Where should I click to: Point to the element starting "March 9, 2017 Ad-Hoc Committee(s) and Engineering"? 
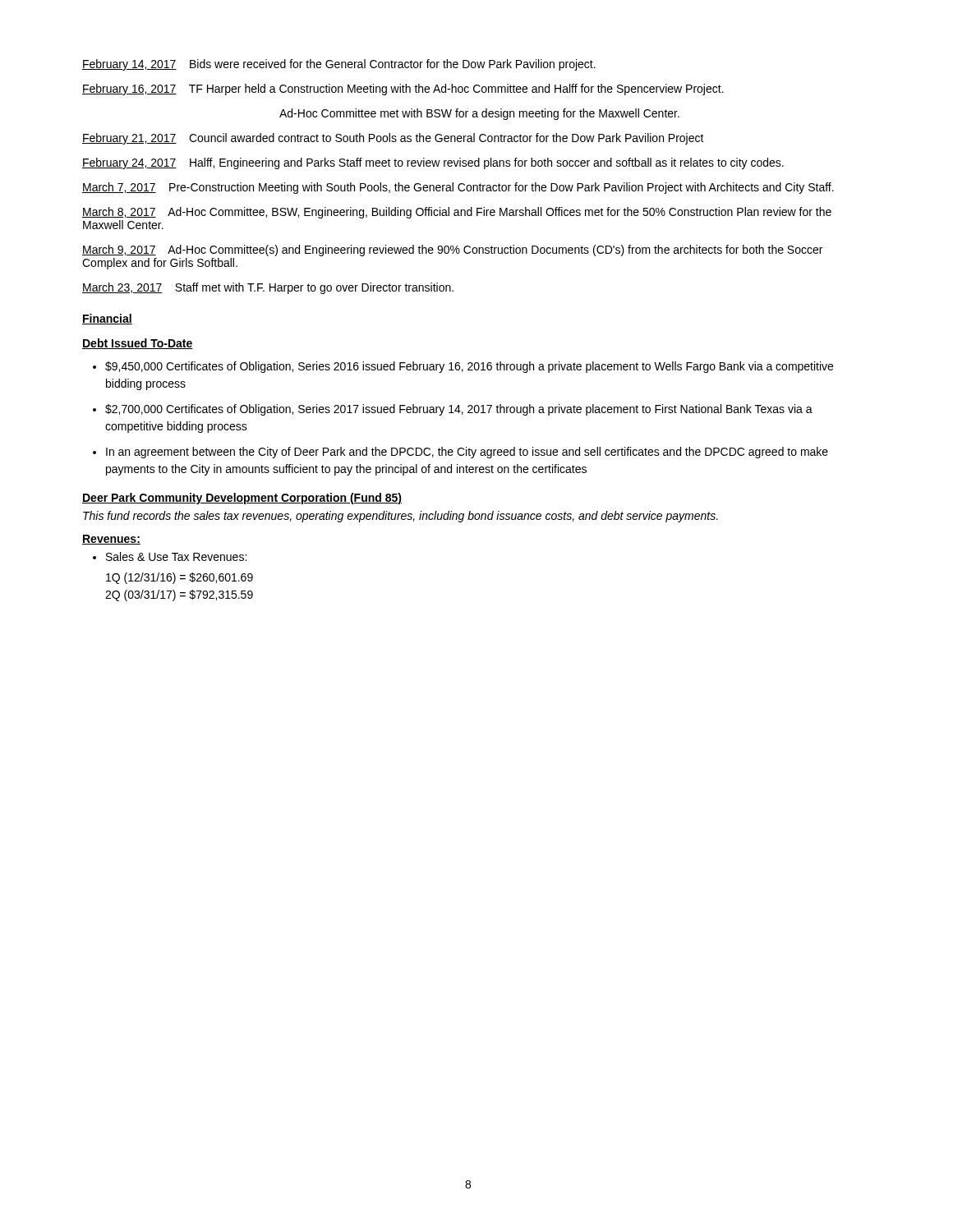tap(452, 256)
